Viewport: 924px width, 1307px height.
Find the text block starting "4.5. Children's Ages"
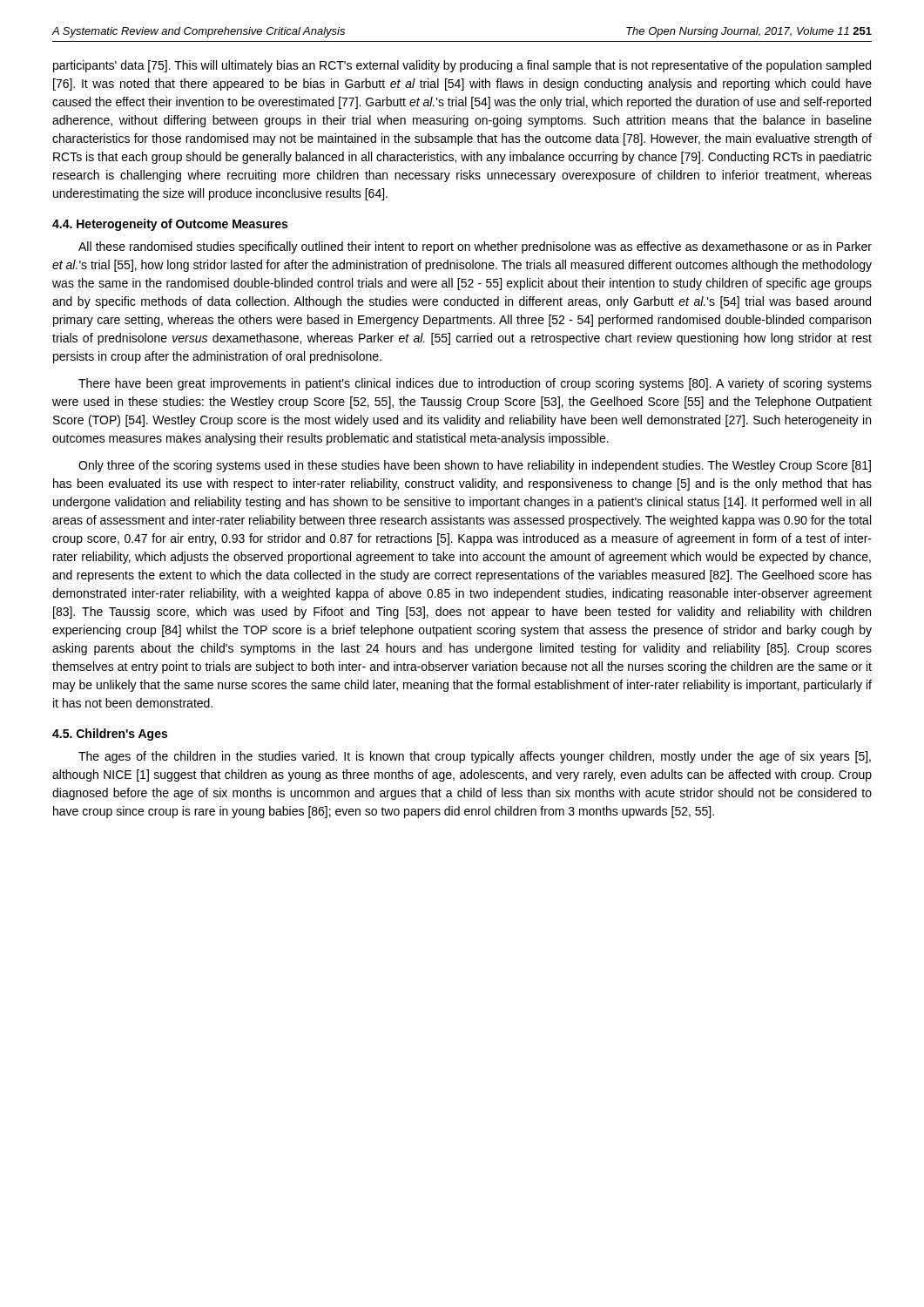coord(110,734)
